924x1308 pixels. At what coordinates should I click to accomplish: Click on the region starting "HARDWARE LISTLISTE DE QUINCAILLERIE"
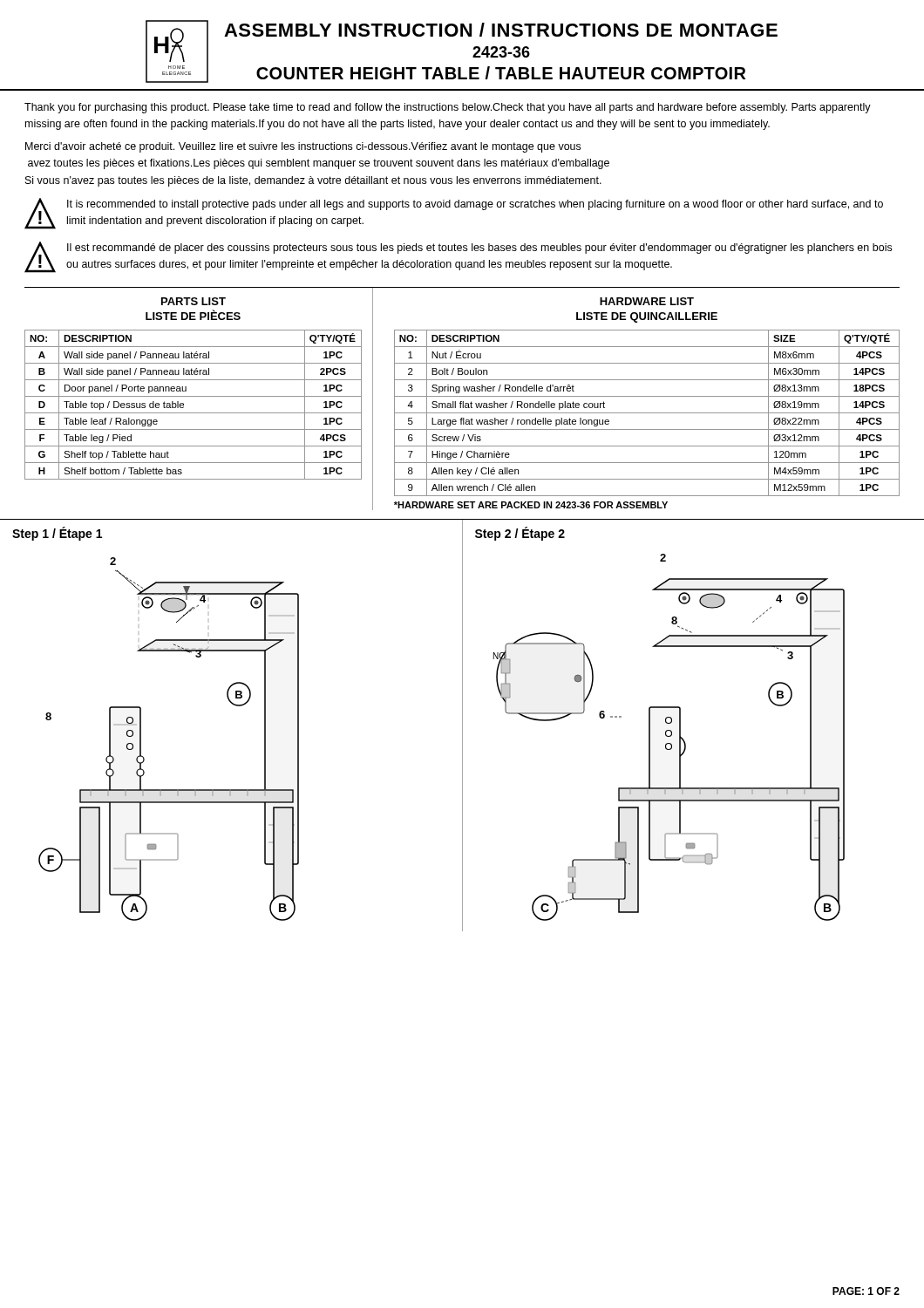click(x=647, y=308)
